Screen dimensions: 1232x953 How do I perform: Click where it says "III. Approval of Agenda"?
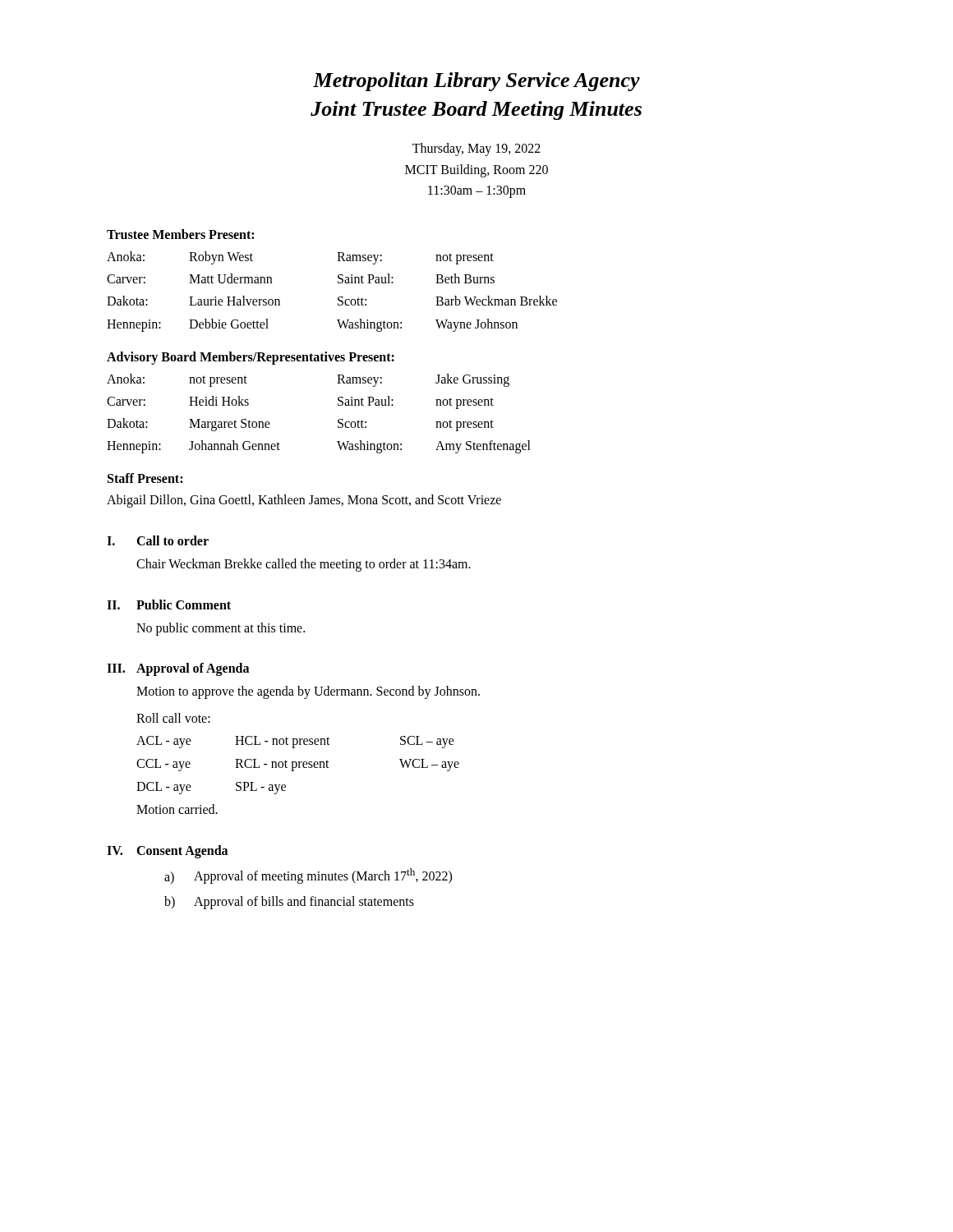[x=178, y=669]
